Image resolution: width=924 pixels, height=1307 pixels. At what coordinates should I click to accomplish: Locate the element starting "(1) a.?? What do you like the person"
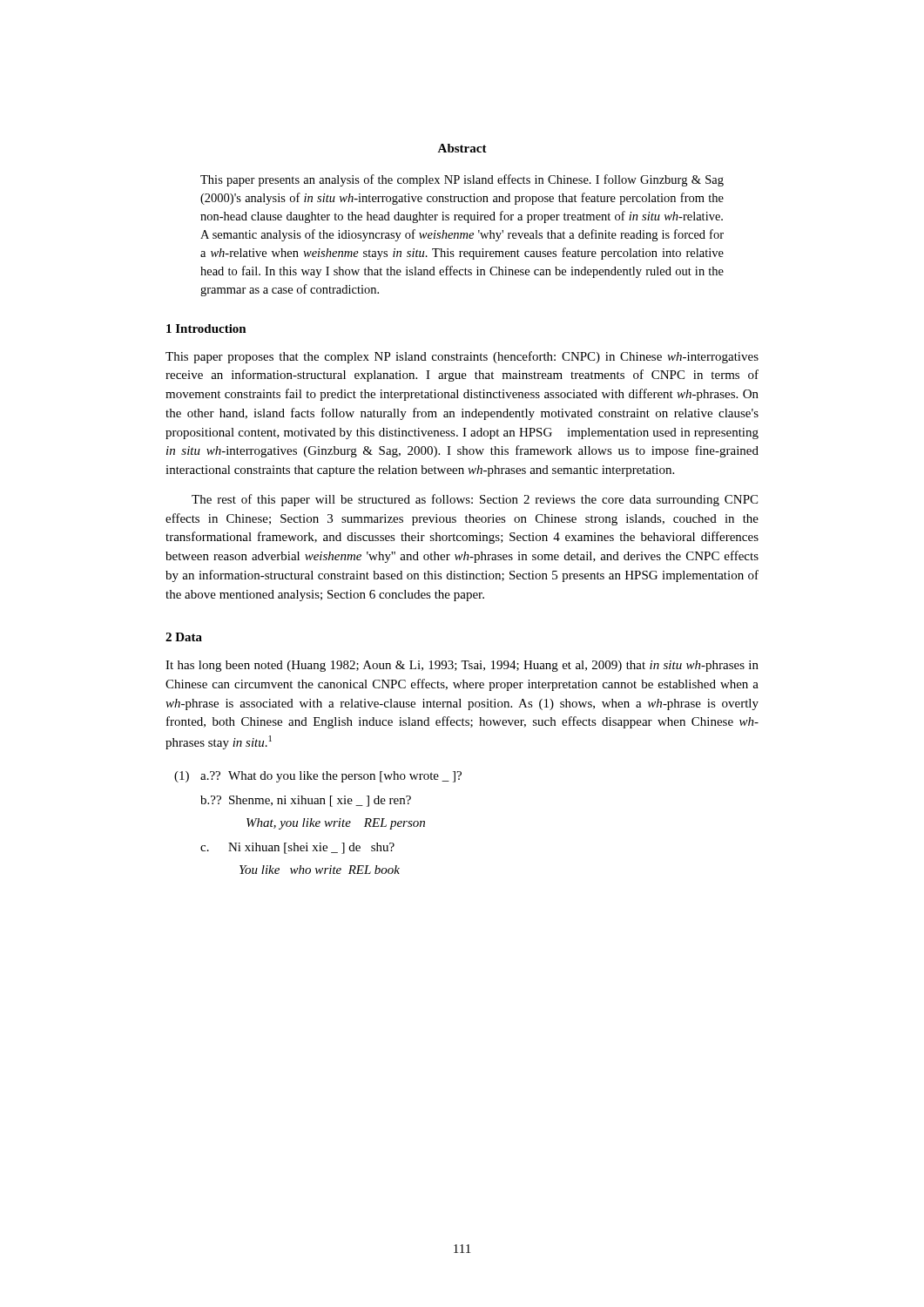318,777
